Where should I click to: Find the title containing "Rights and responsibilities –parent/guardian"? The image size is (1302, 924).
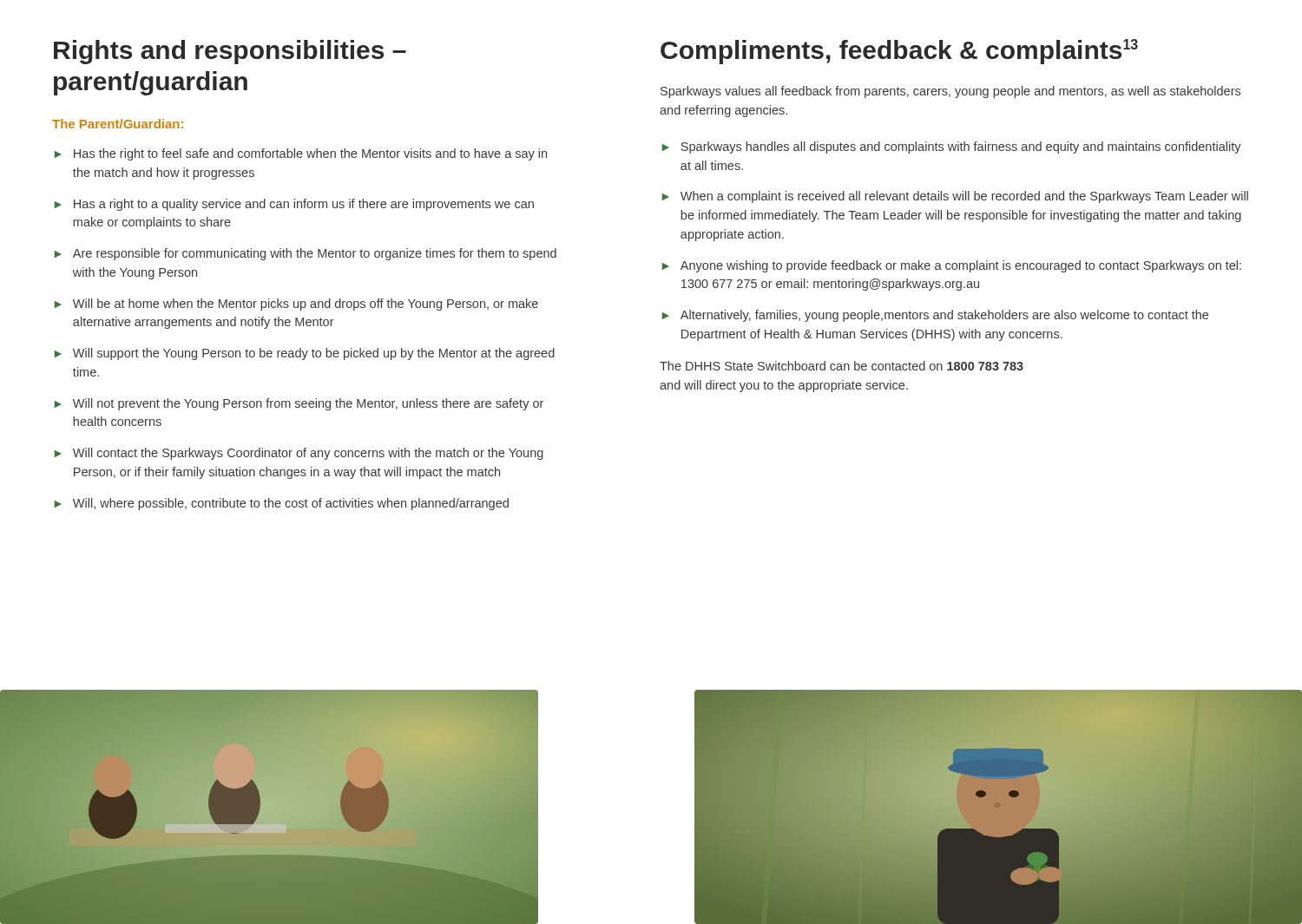[229, 66]
